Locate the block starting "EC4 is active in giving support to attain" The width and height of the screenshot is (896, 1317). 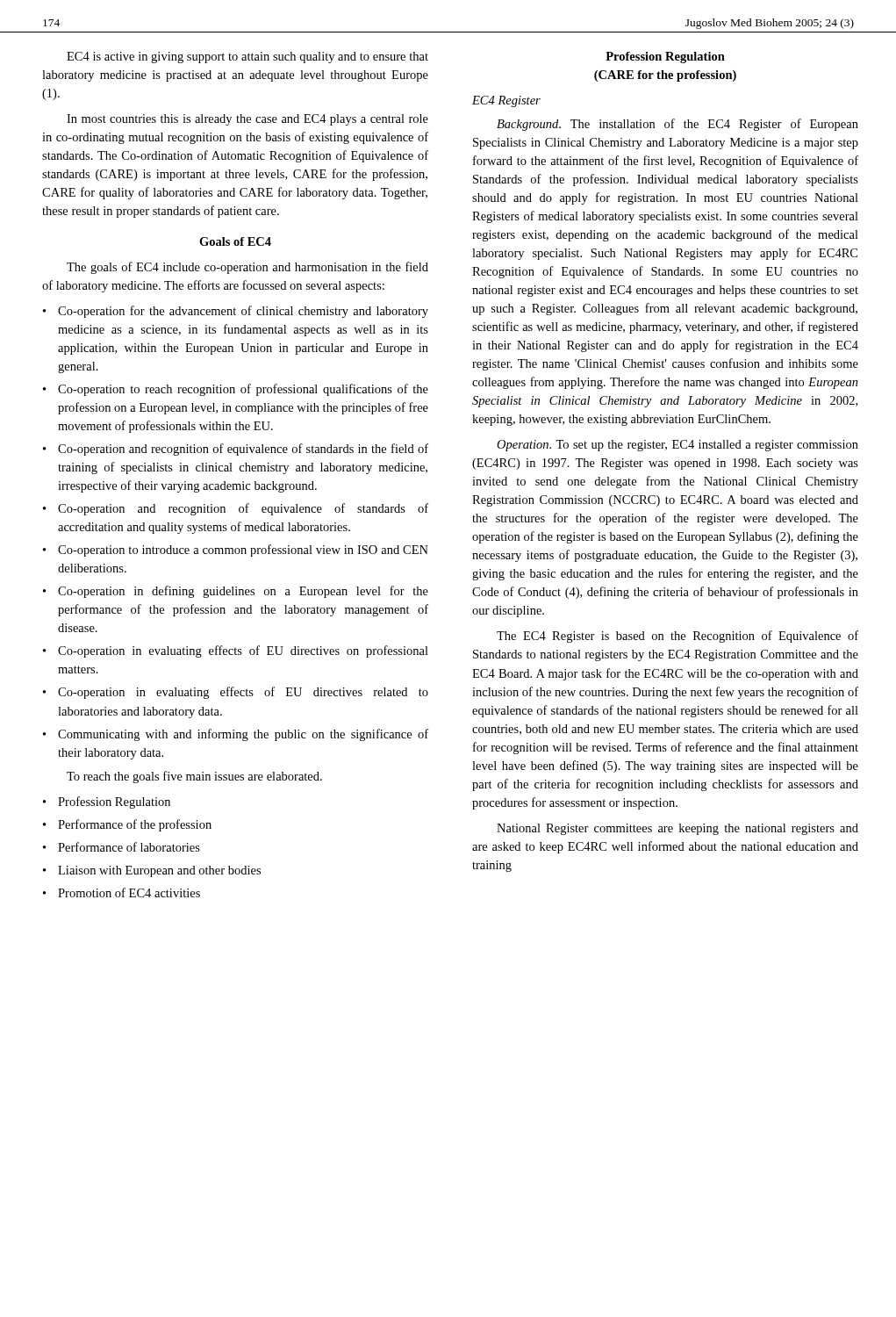235,75
